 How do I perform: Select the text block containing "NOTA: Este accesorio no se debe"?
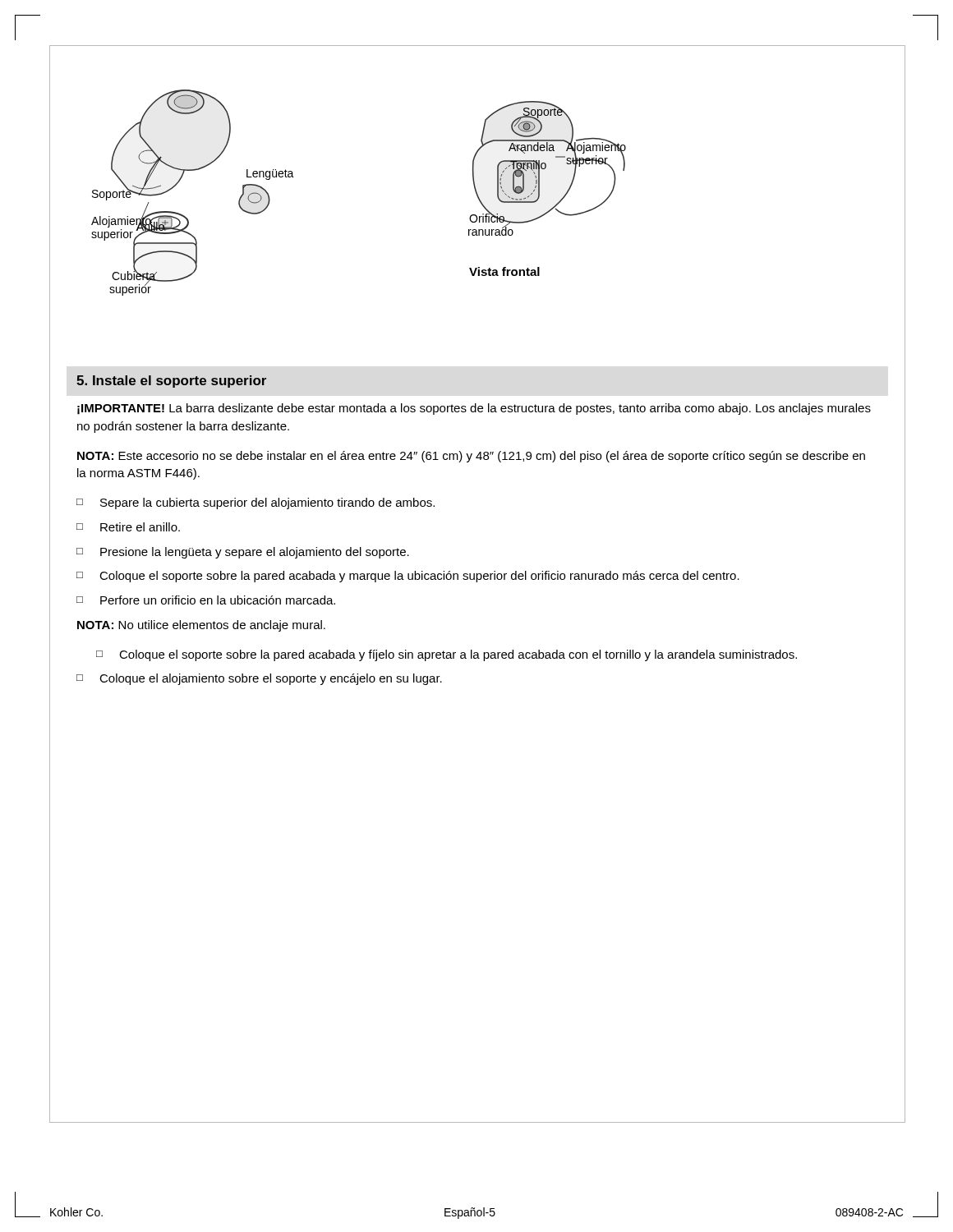(471, 464)
